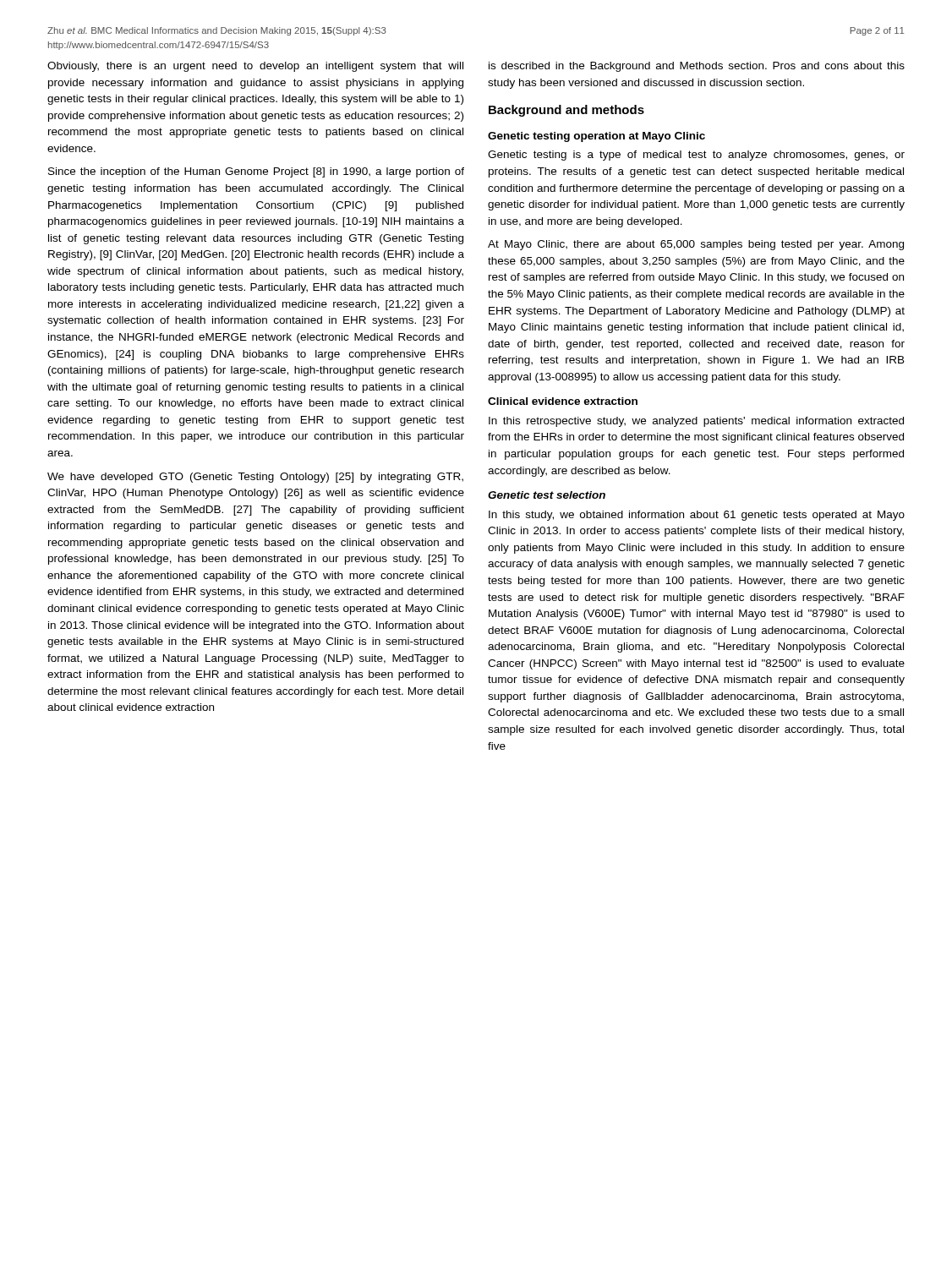The image size is (952, 1268).
Task: Select the text block starting "At Mayo Clinic, there"
Action: click(696, 310)
